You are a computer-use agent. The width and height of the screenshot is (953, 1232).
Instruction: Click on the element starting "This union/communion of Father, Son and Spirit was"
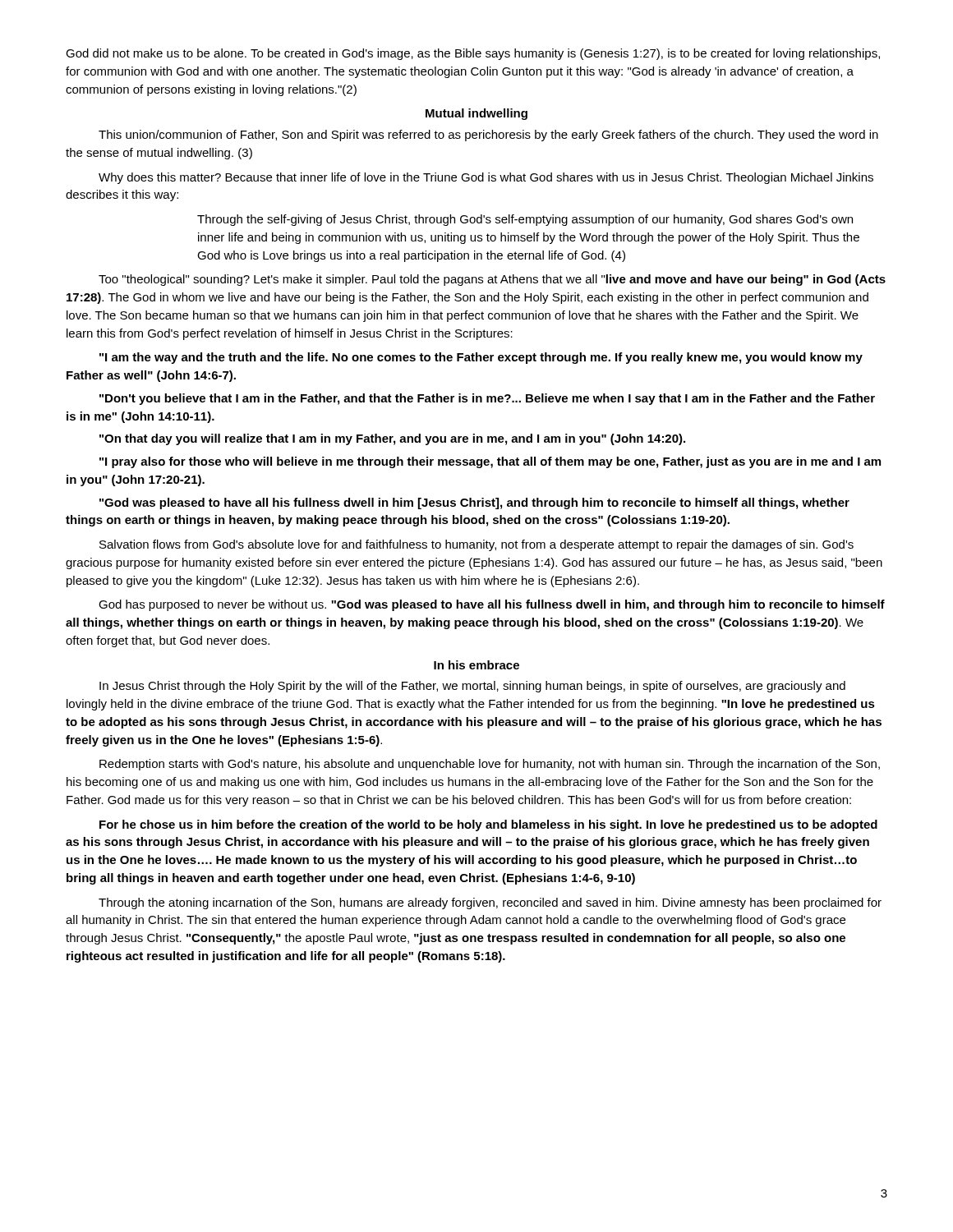(x=472, y=143)
